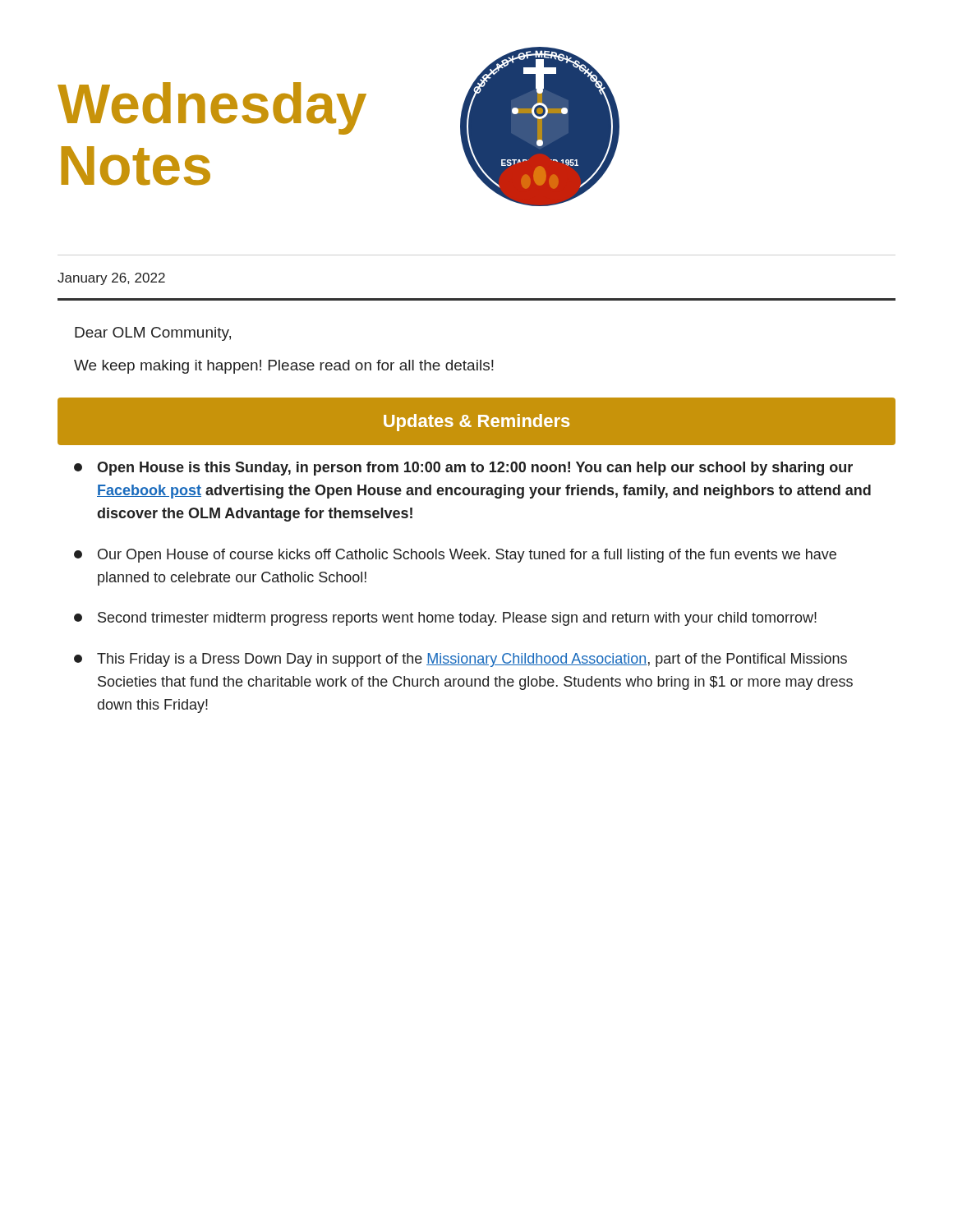Image resolution: width=953 pixels, height=1232 pixels.
Task: Point to the text starting "Second trimester midterm progress reports went home today."
Action: click(x=476, y=619)
